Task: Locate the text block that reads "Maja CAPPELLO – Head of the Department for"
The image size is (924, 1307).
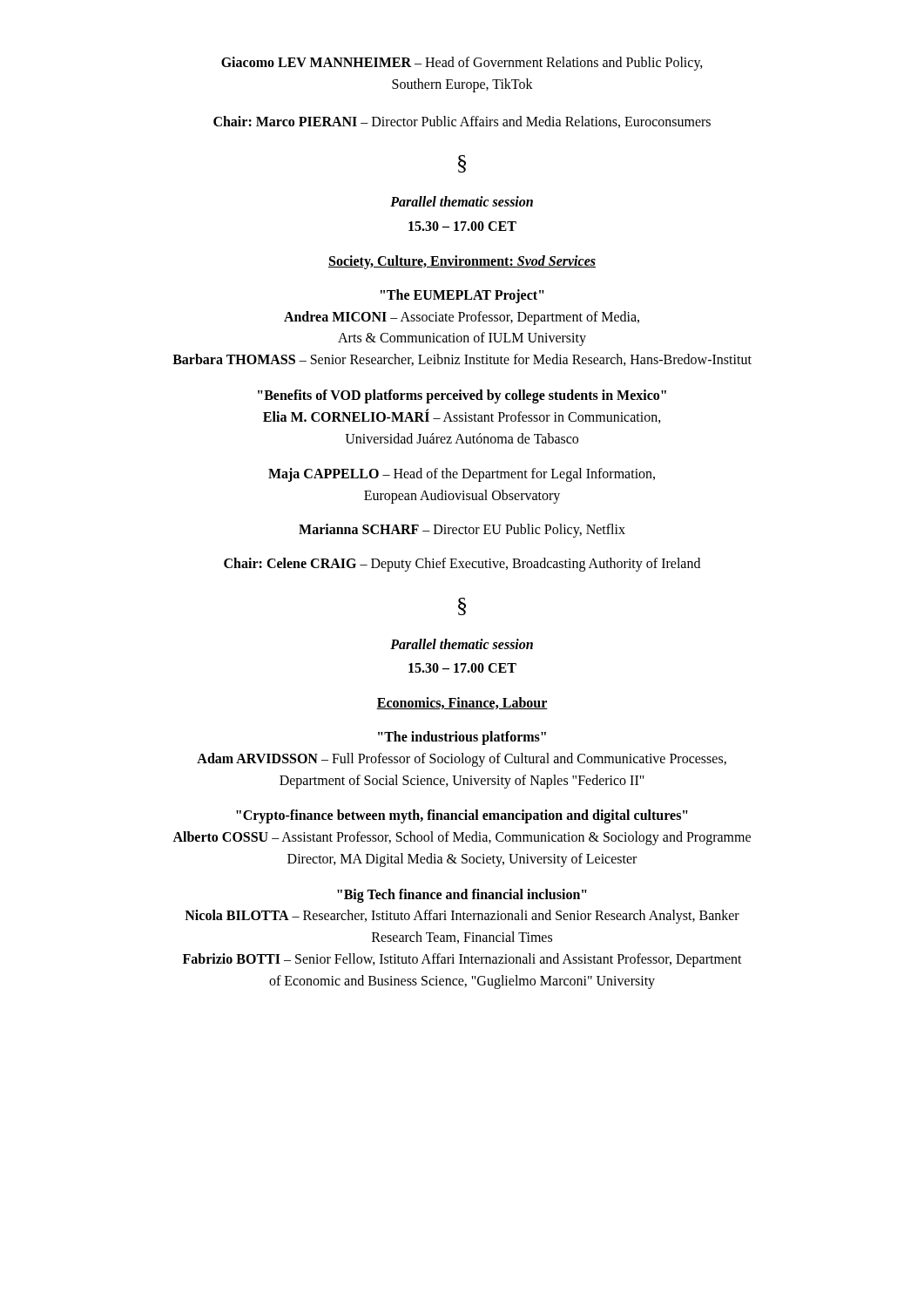Action: pos(462,485)
